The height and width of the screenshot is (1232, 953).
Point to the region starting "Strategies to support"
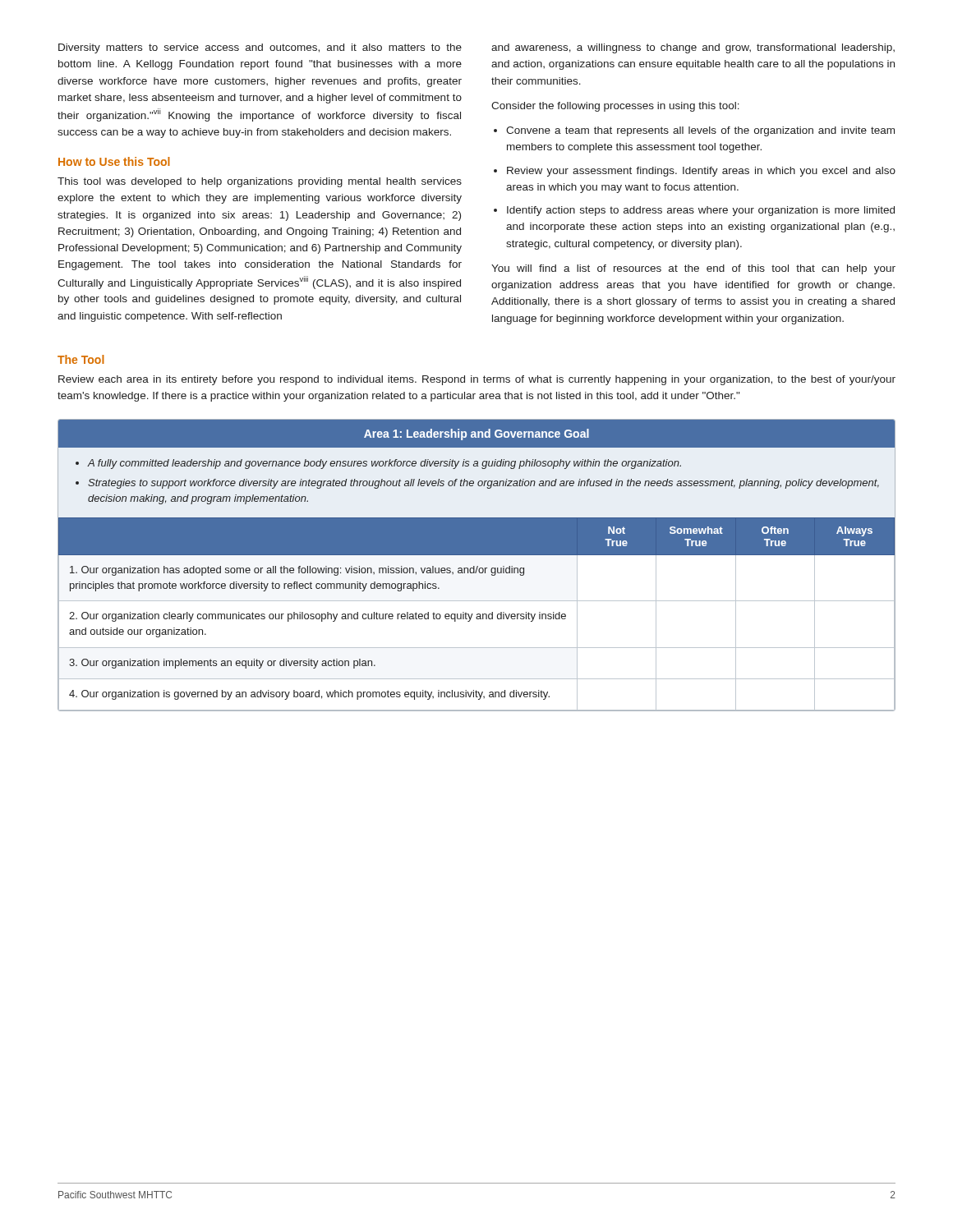(x=484, y=490)
